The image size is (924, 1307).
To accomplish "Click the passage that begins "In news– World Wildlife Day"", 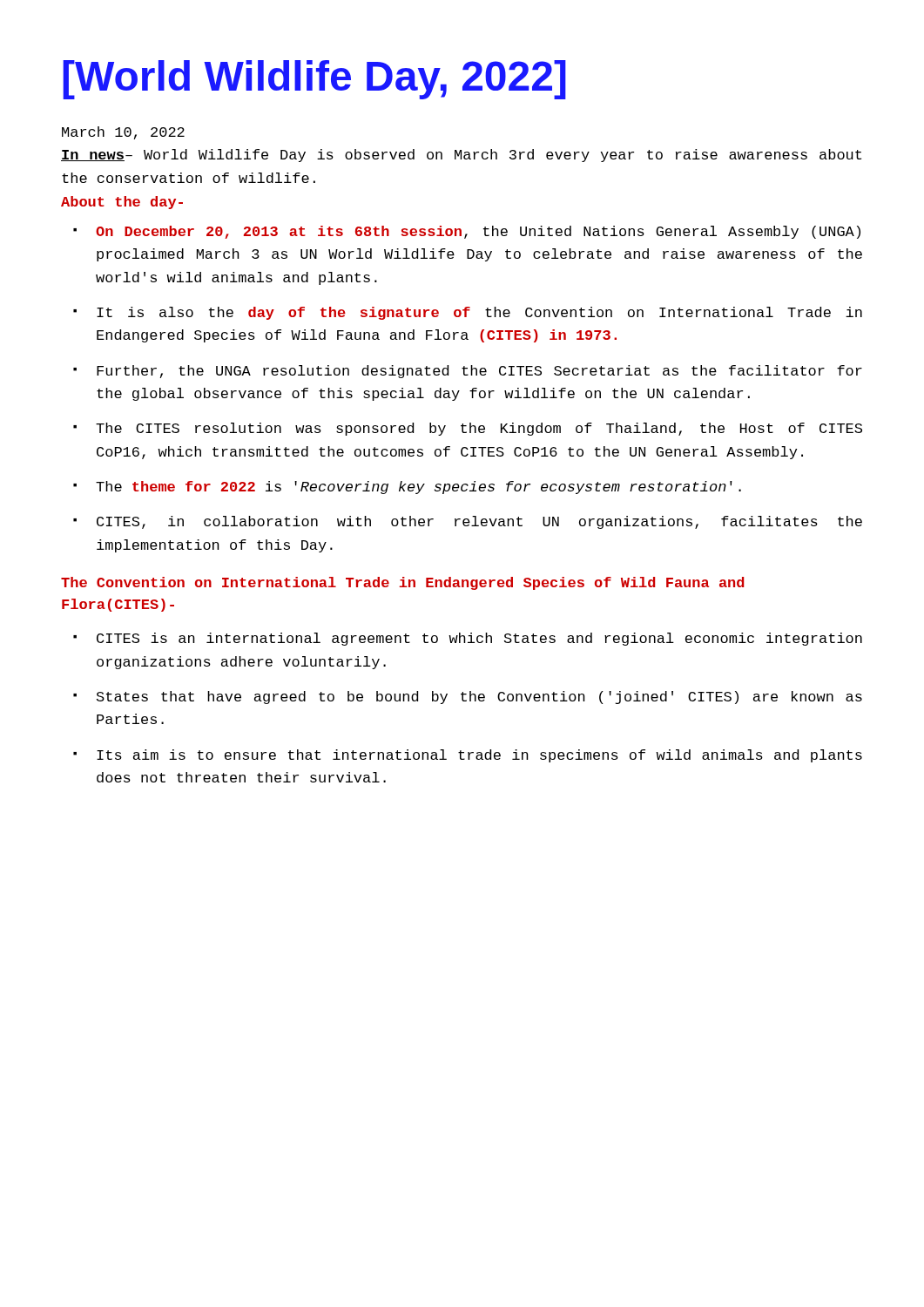I will (462, 168).
